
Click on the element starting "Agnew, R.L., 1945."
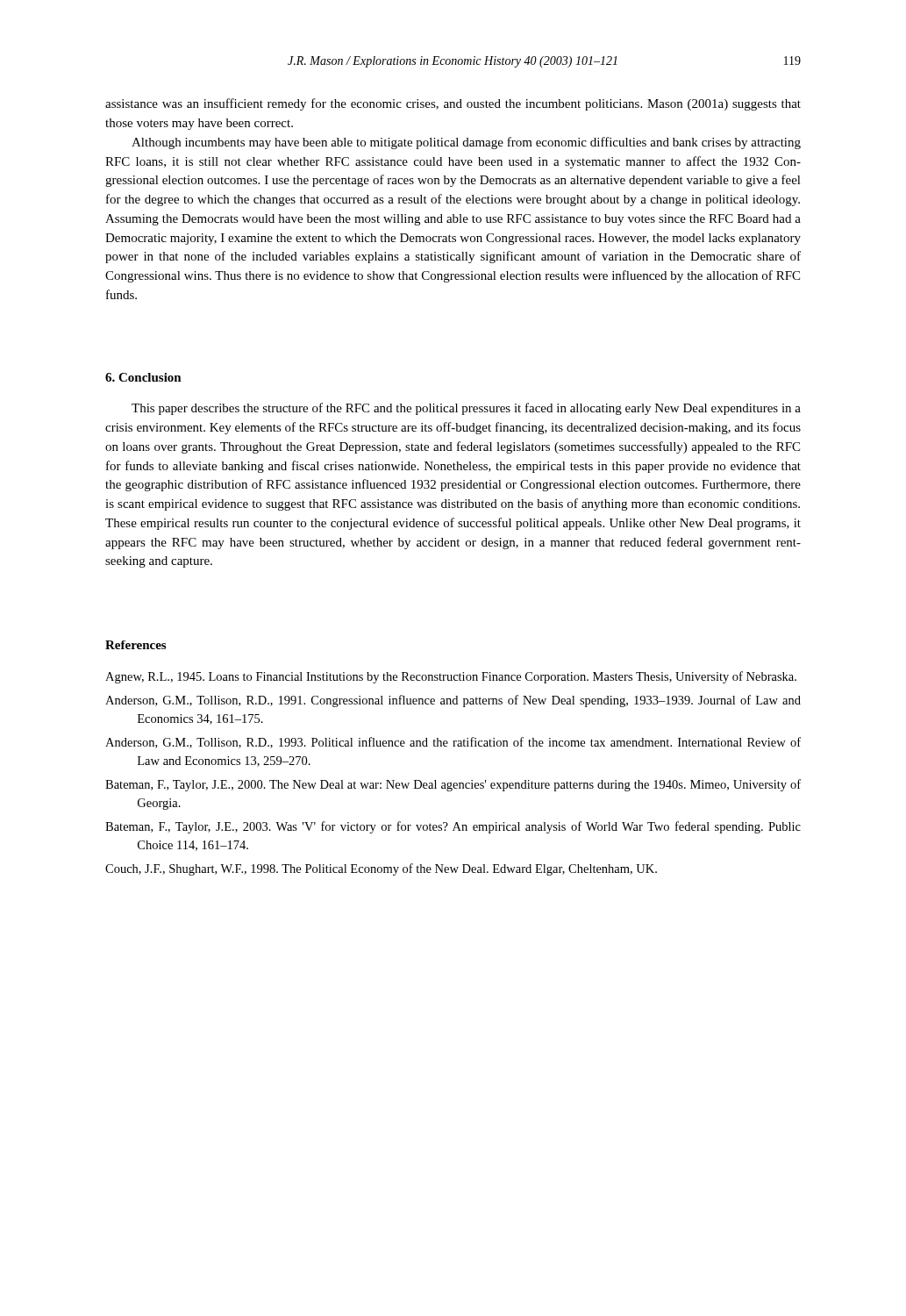pos(451,676)
